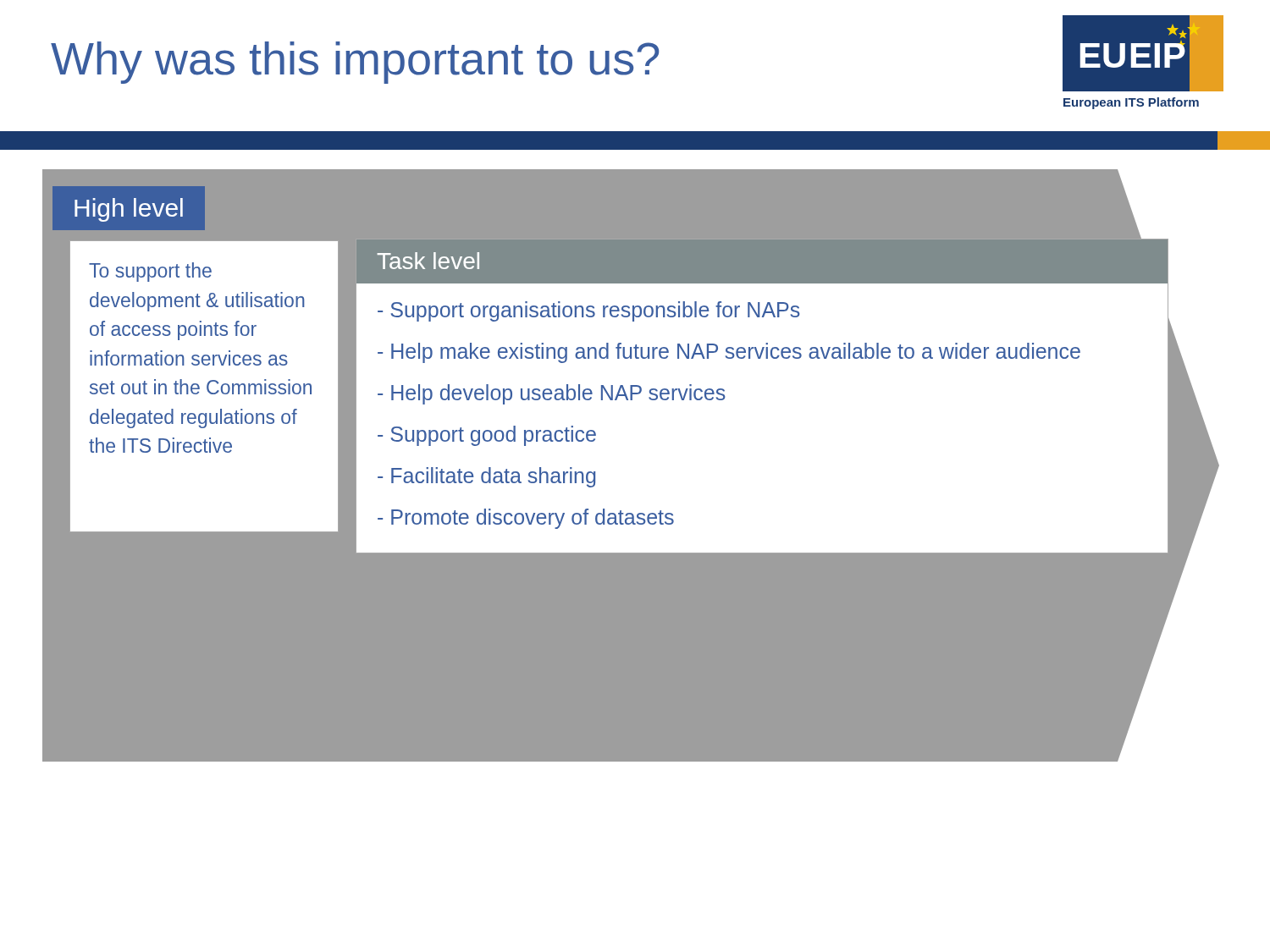Find a logo

(1143, 64)
